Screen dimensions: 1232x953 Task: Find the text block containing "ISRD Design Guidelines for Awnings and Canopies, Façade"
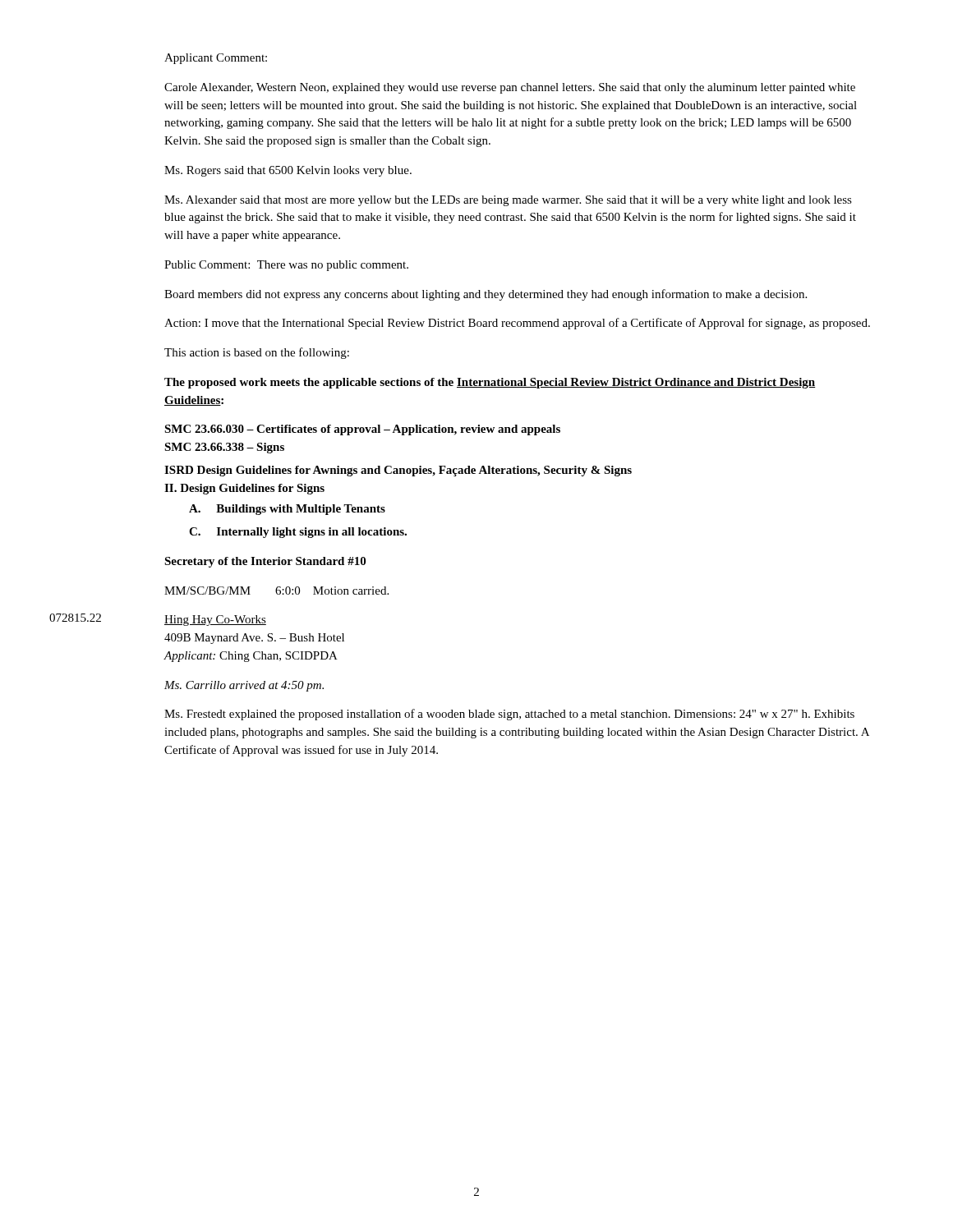click(398, 479)
